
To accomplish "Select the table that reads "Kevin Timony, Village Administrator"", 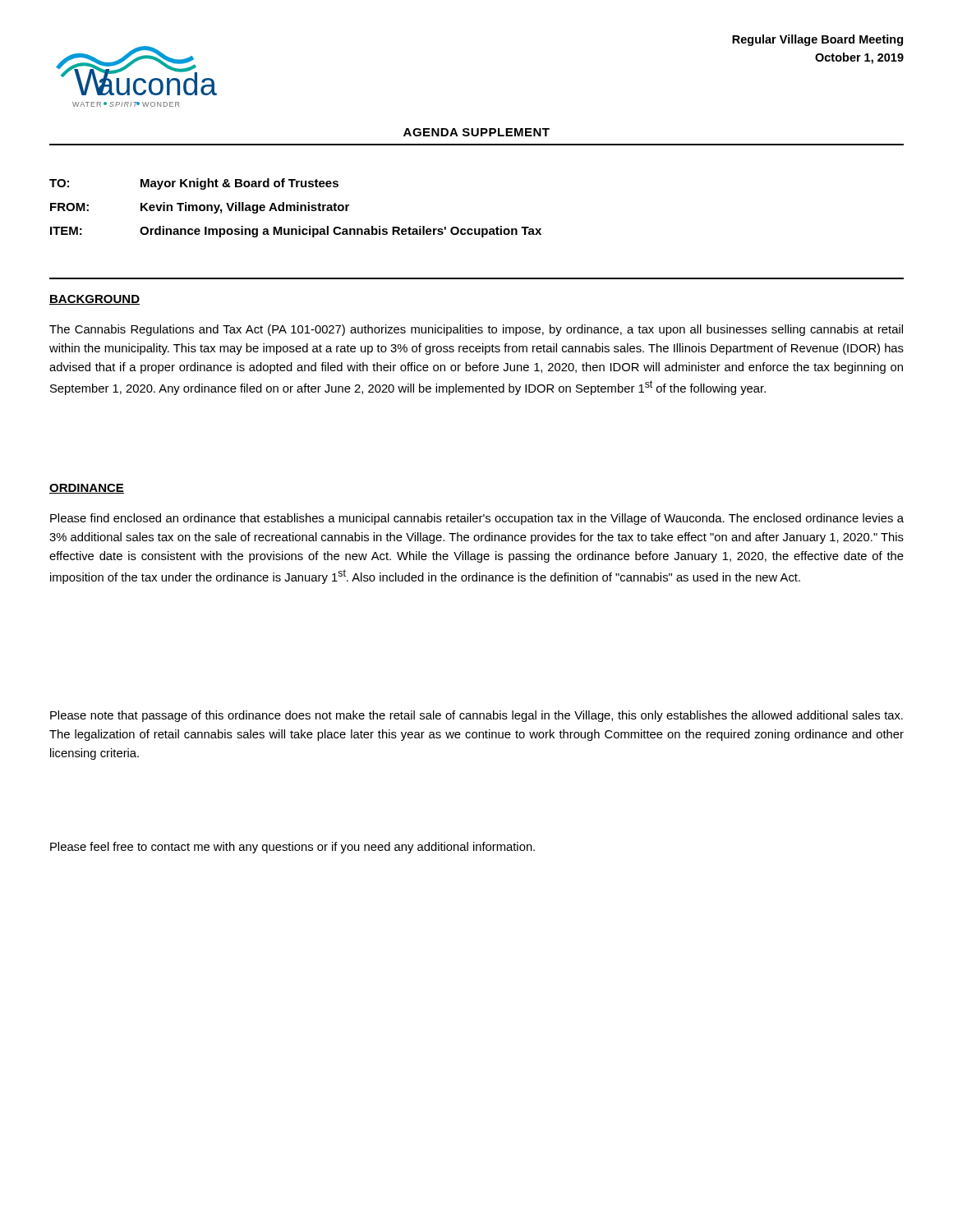I will [x=476, y=207].
